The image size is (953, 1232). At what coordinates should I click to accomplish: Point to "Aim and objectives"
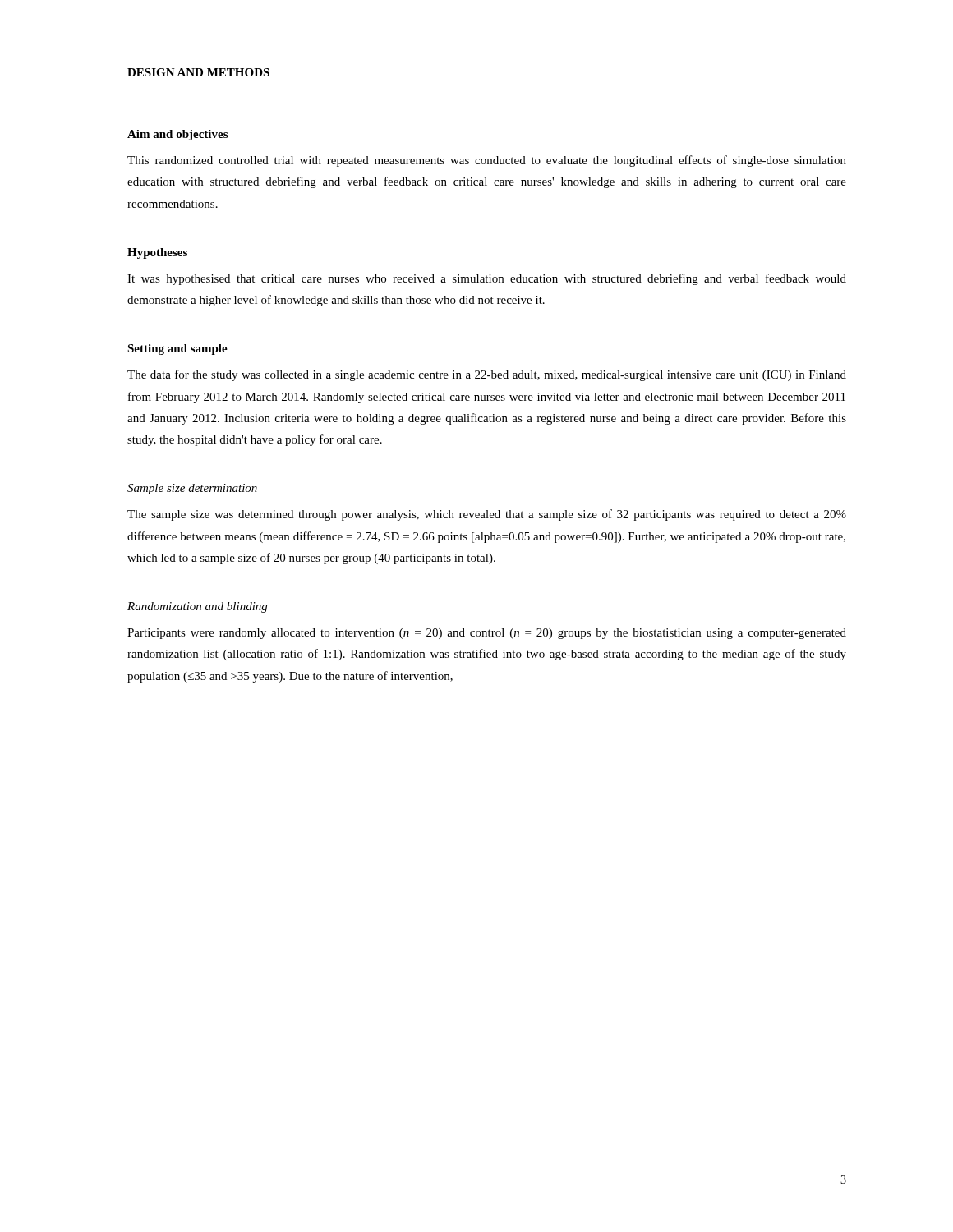178,134
